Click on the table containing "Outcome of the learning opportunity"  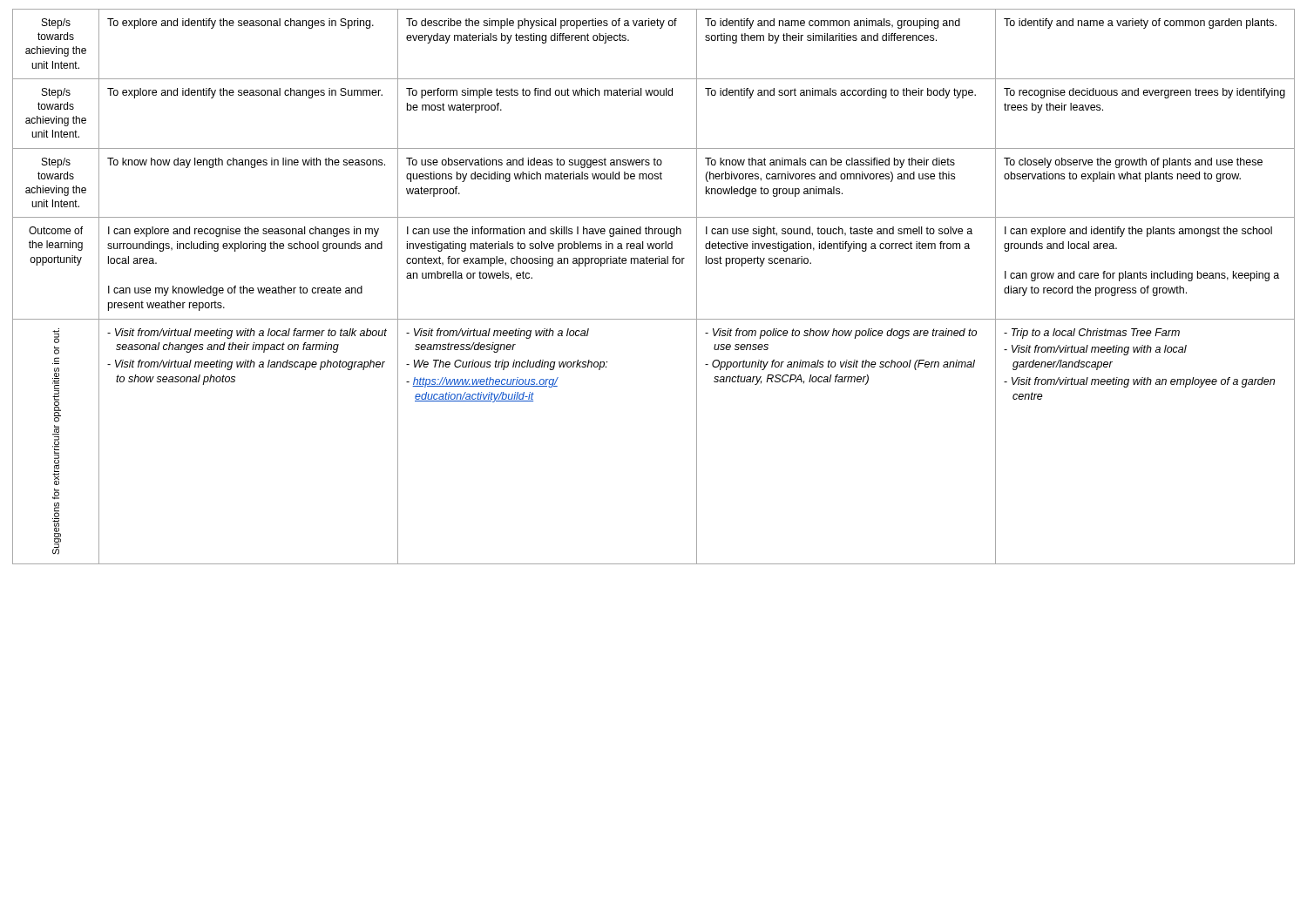pos(654,462)
